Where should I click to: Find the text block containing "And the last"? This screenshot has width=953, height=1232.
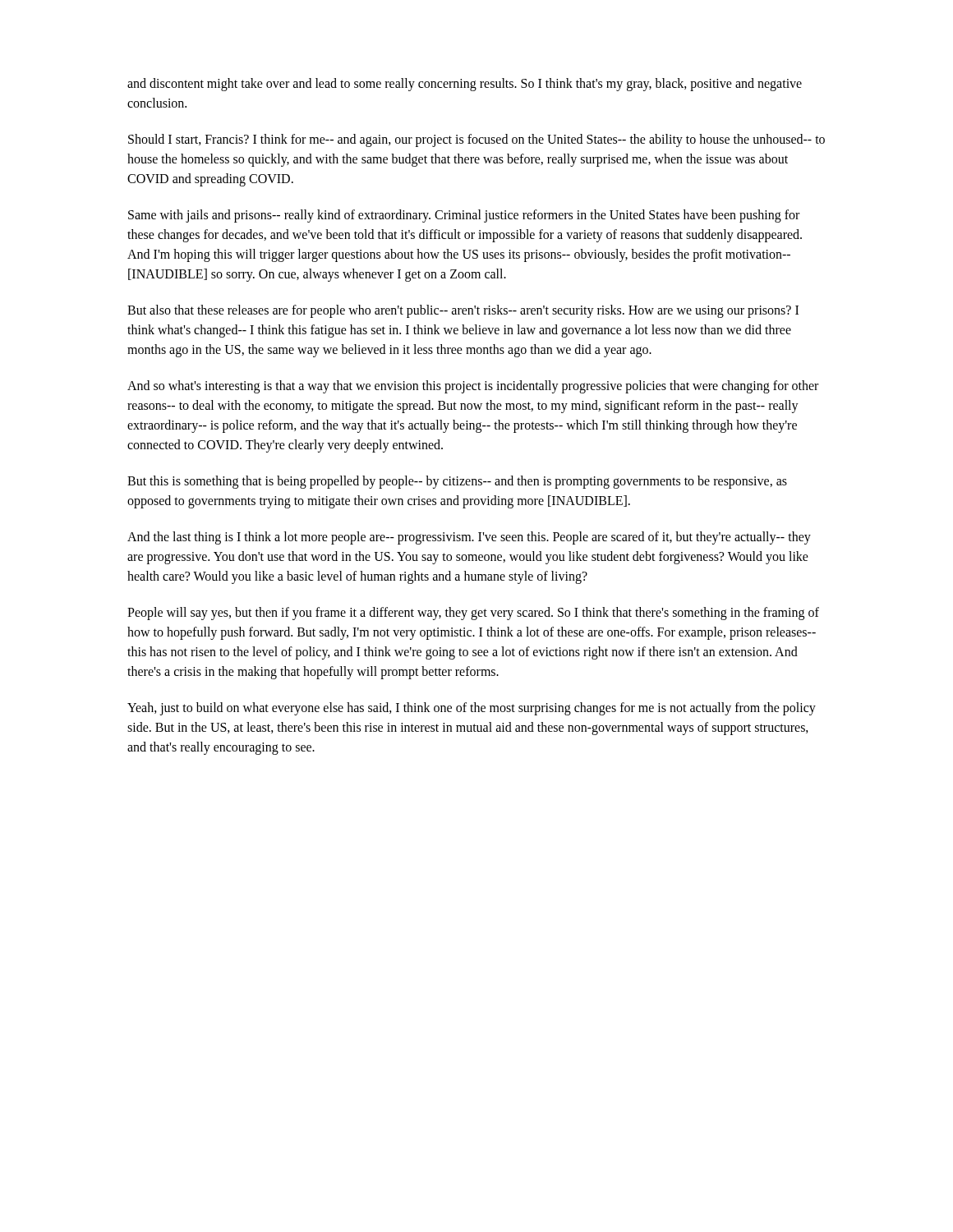pos(469,556)
